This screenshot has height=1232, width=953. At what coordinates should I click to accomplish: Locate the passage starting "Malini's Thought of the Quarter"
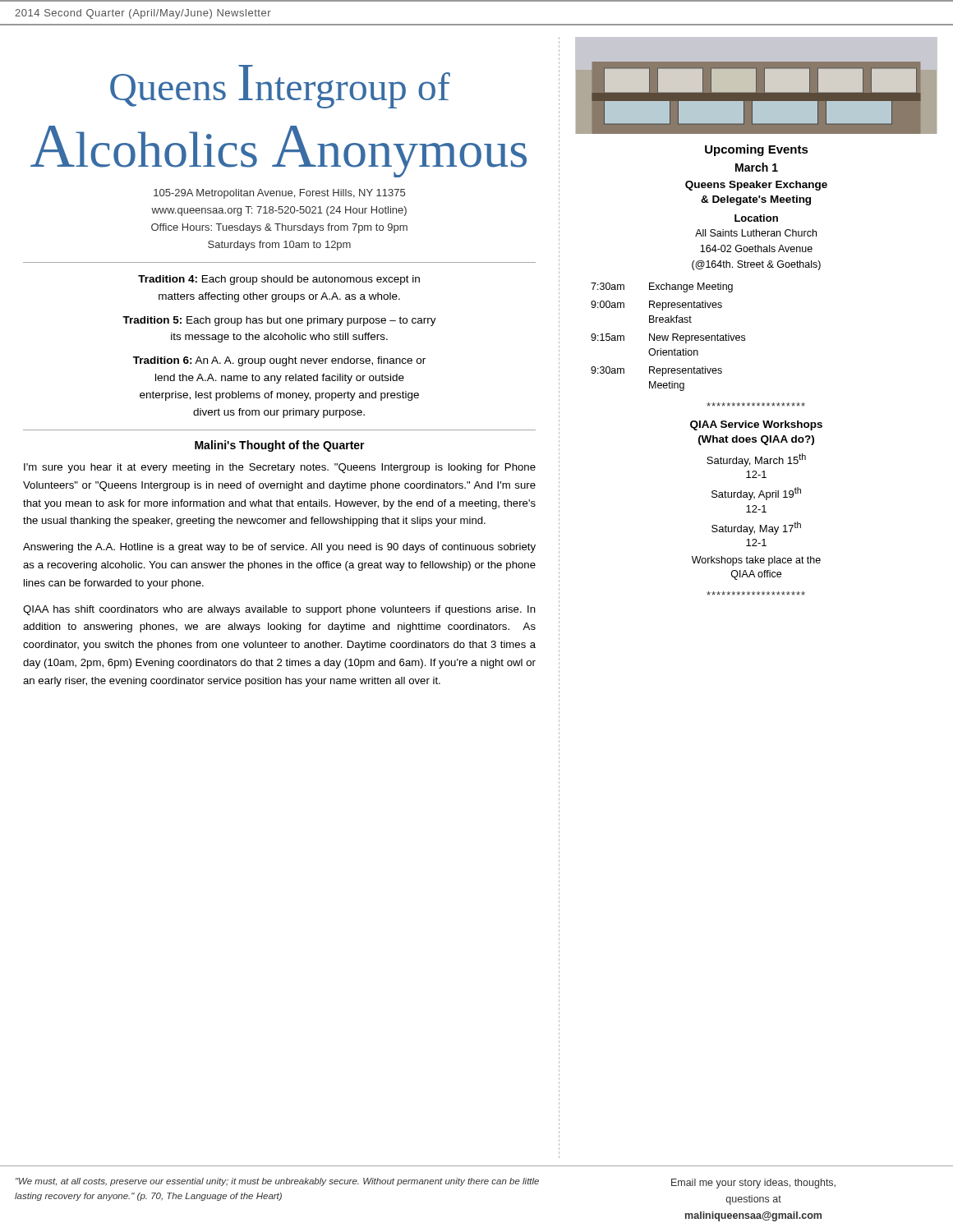pyautogui.click(x=279, y=445)
